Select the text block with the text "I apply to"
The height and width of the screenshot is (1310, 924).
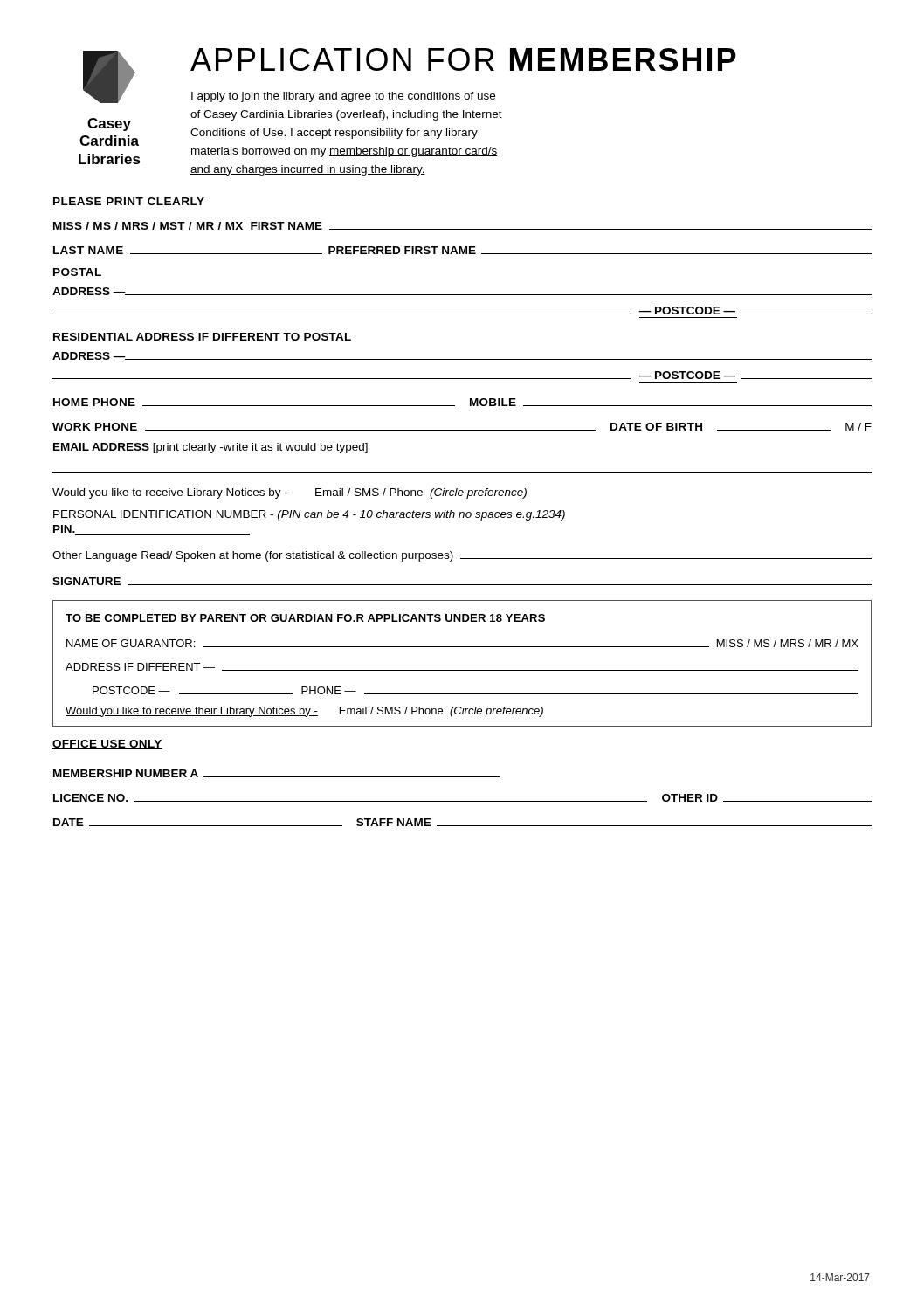tap(346, 132)
